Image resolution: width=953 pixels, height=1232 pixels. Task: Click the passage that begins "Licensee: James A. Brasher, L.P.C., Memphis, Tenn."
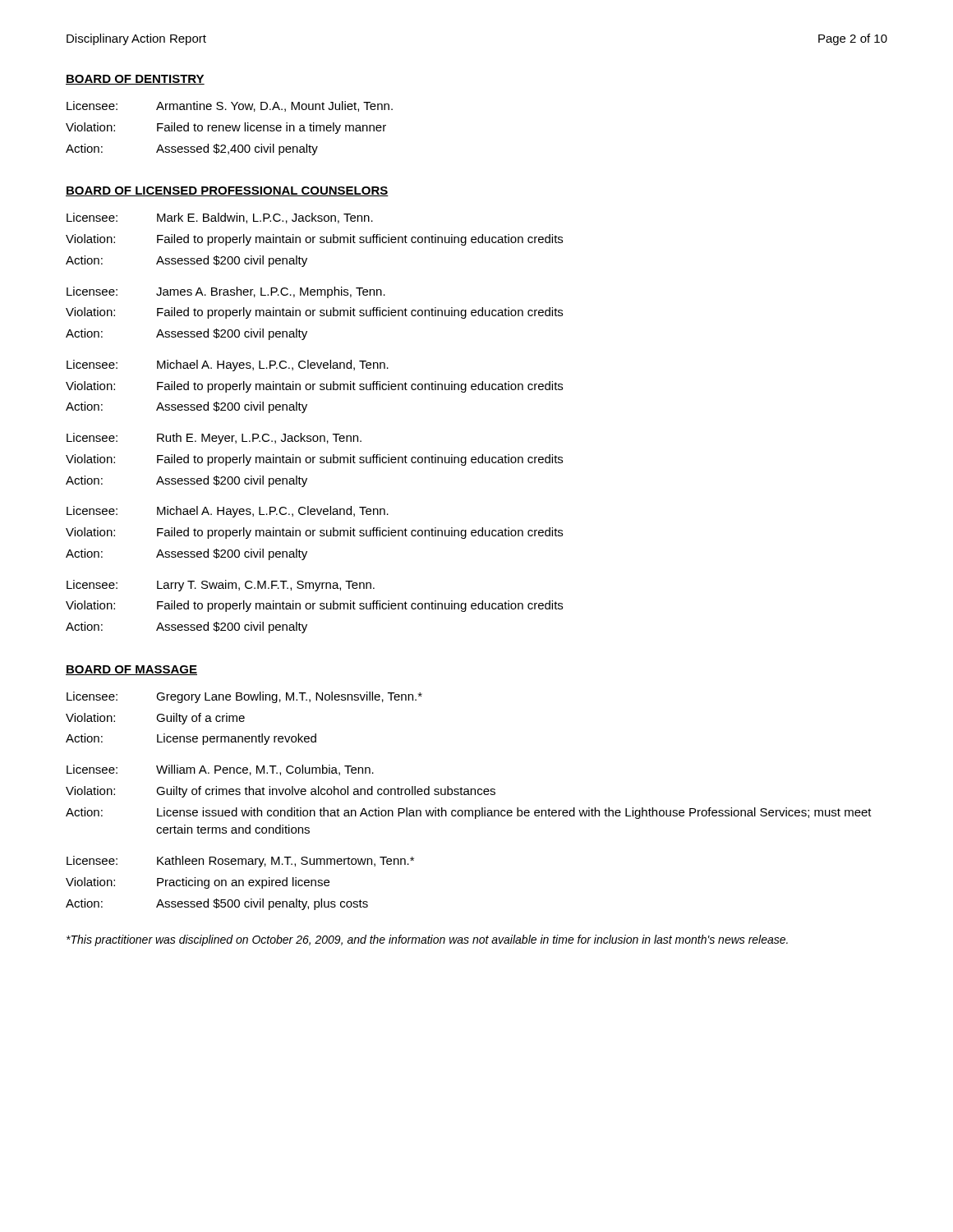pos(476,312)
